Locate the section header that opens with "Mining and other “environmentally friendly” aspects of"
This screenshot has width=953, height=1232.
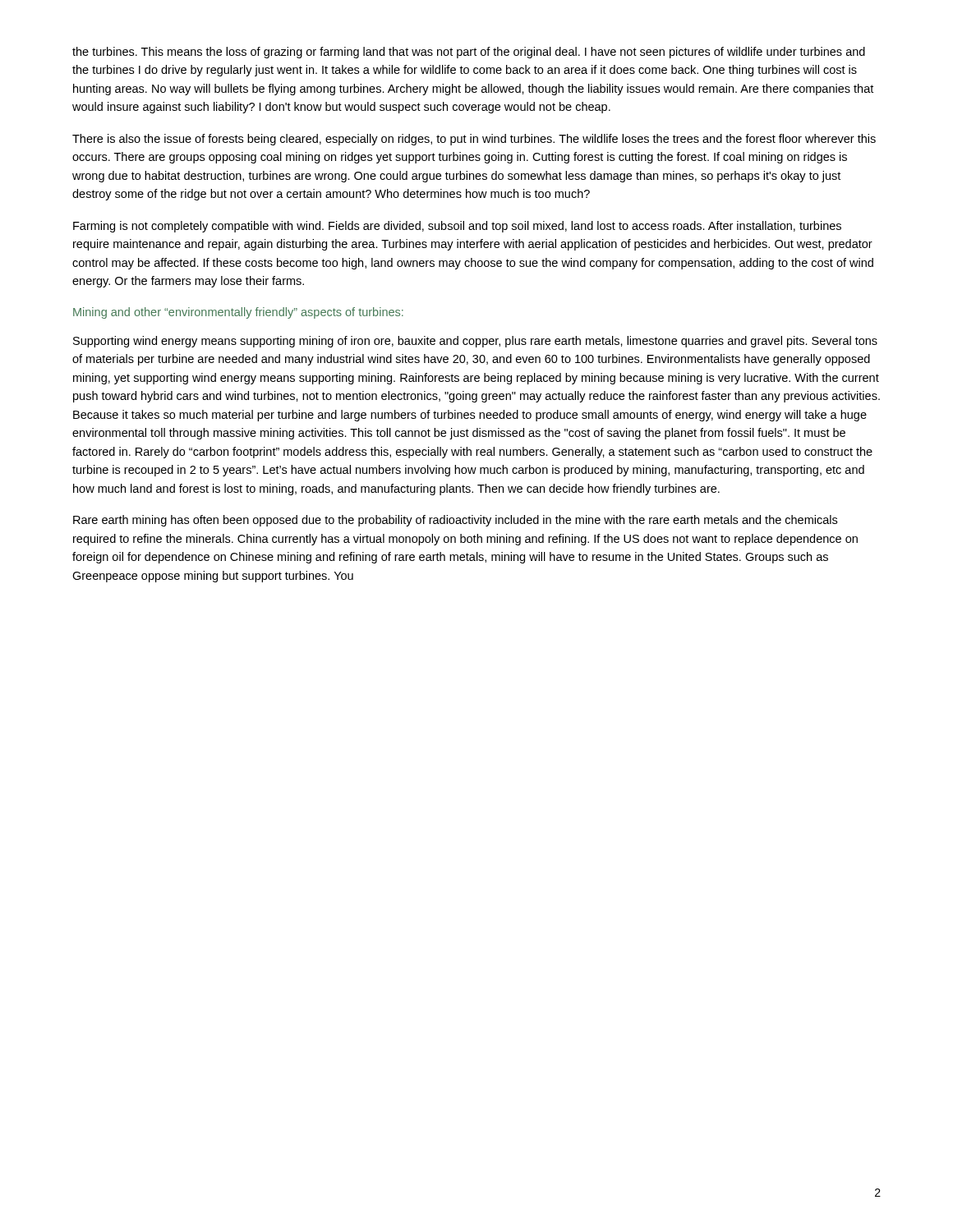(x=238, y=312)
